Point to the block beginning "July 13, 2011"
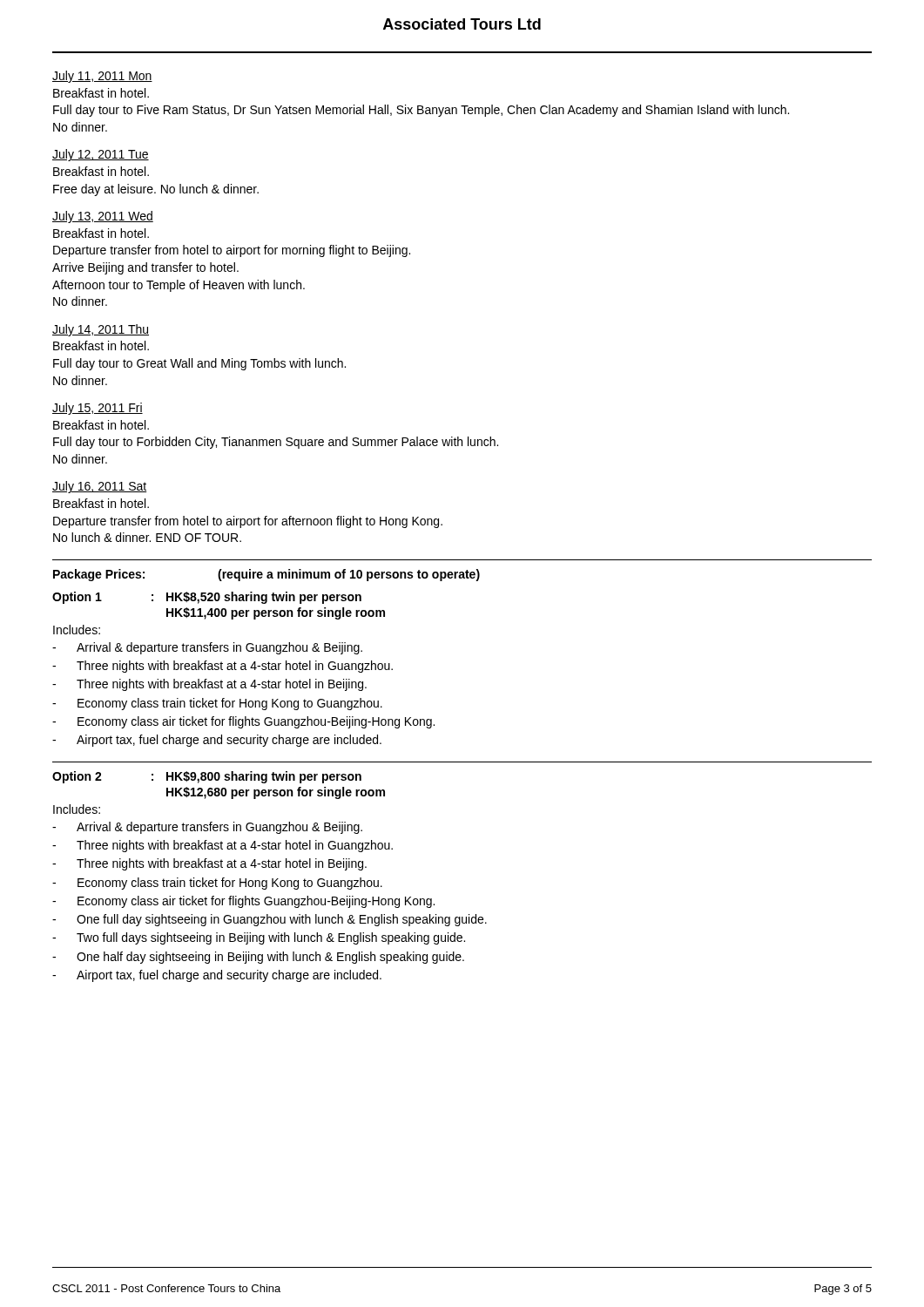The image size is (924, 1307). point(103,217)
